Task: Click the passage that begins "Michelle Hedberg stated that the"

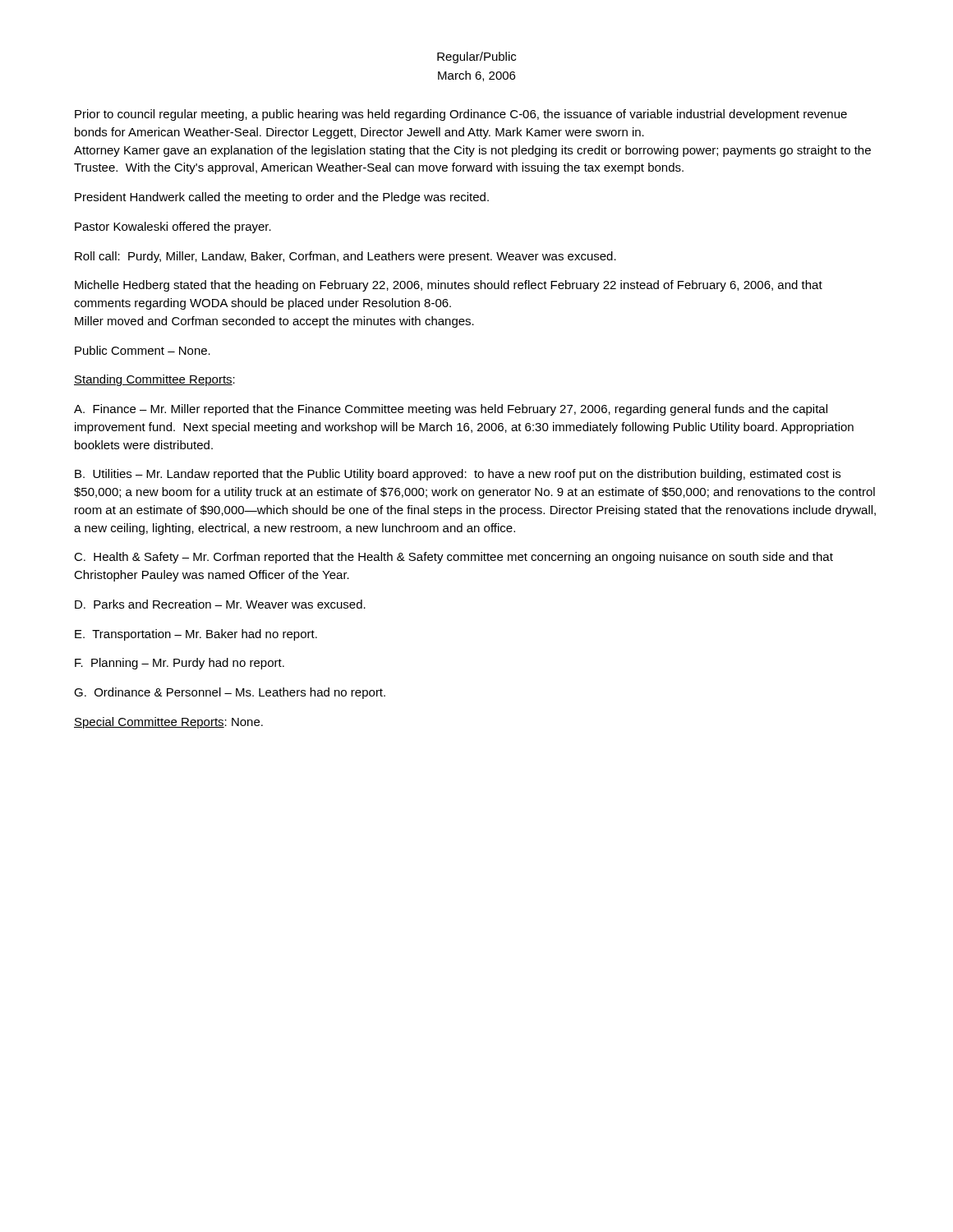Action: [x=448, y=303]
